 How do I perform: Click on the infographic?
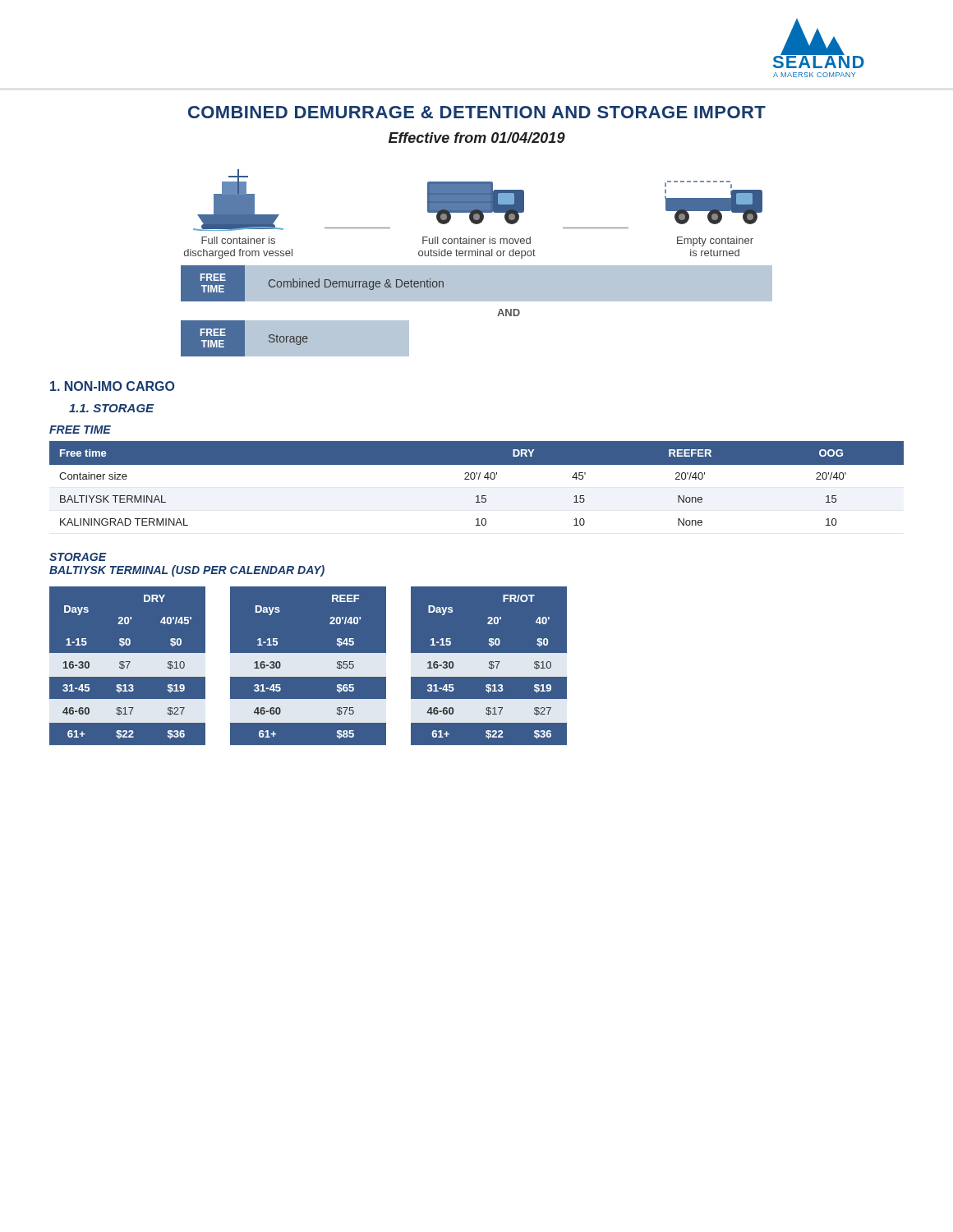point(476,261)
